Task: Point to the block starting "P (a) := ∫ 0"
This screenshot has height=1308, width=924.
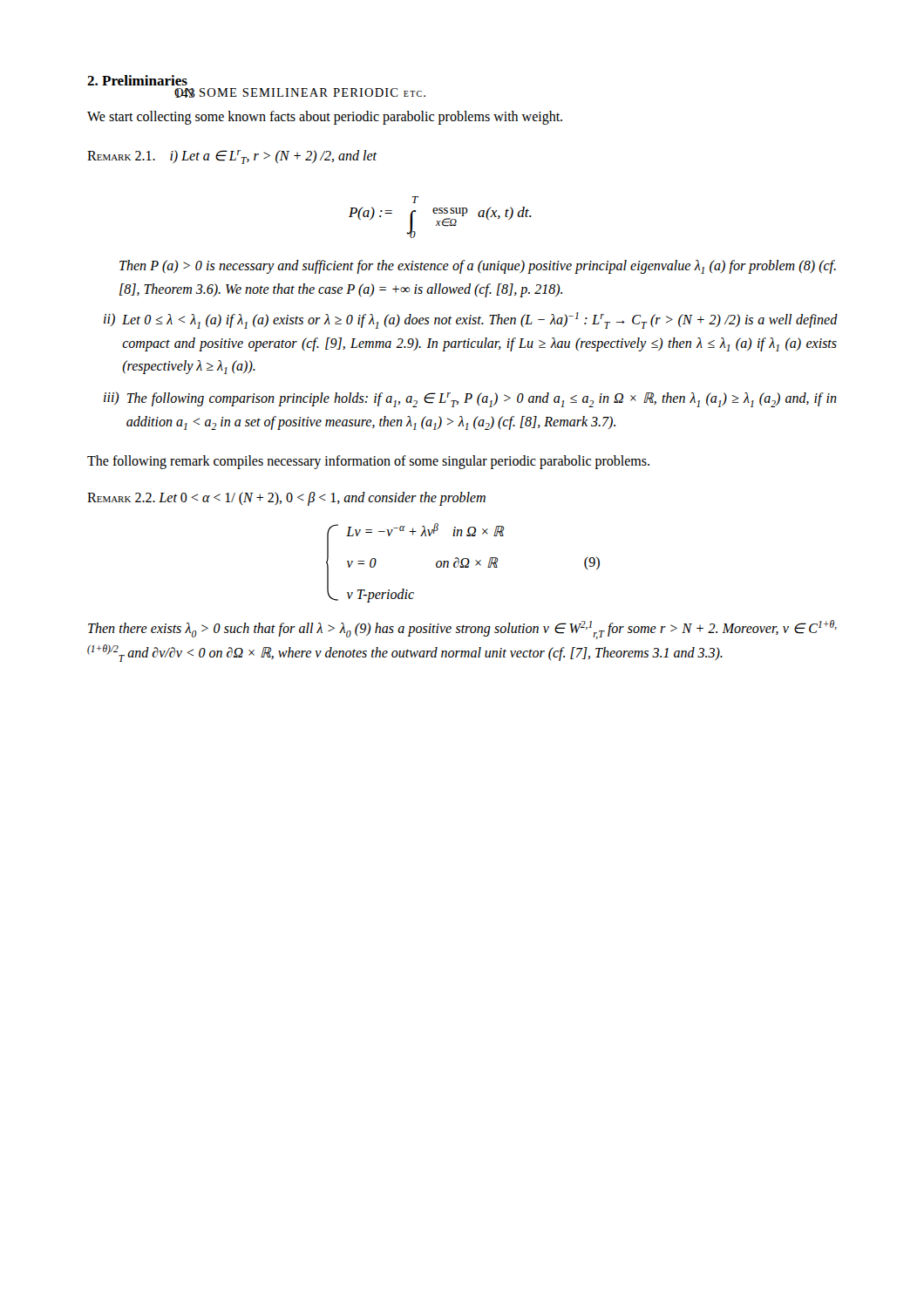Action: (x=462, y=212)
